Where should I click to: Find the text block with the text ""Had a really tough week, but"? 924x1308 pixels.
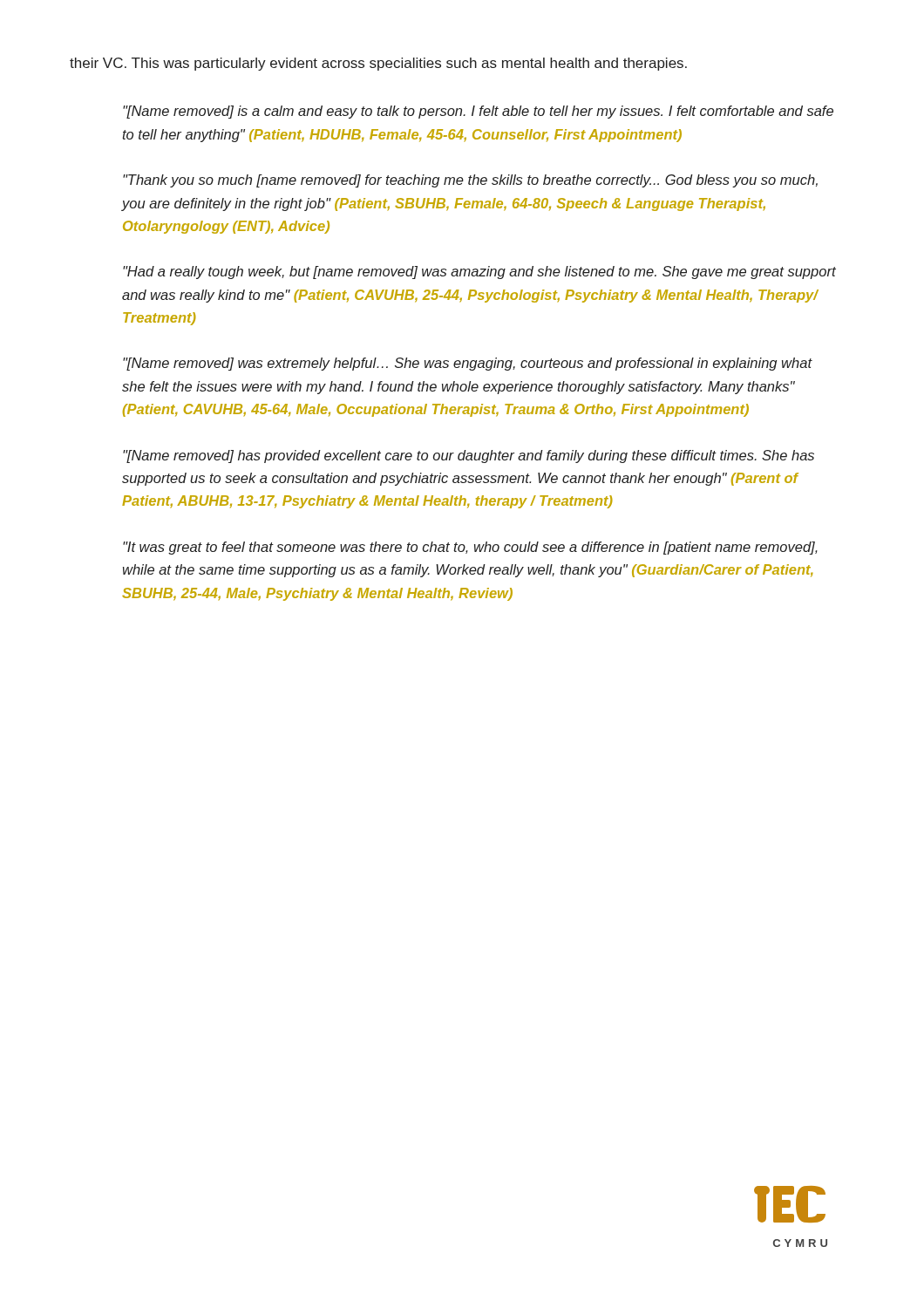tap(479, 294)
